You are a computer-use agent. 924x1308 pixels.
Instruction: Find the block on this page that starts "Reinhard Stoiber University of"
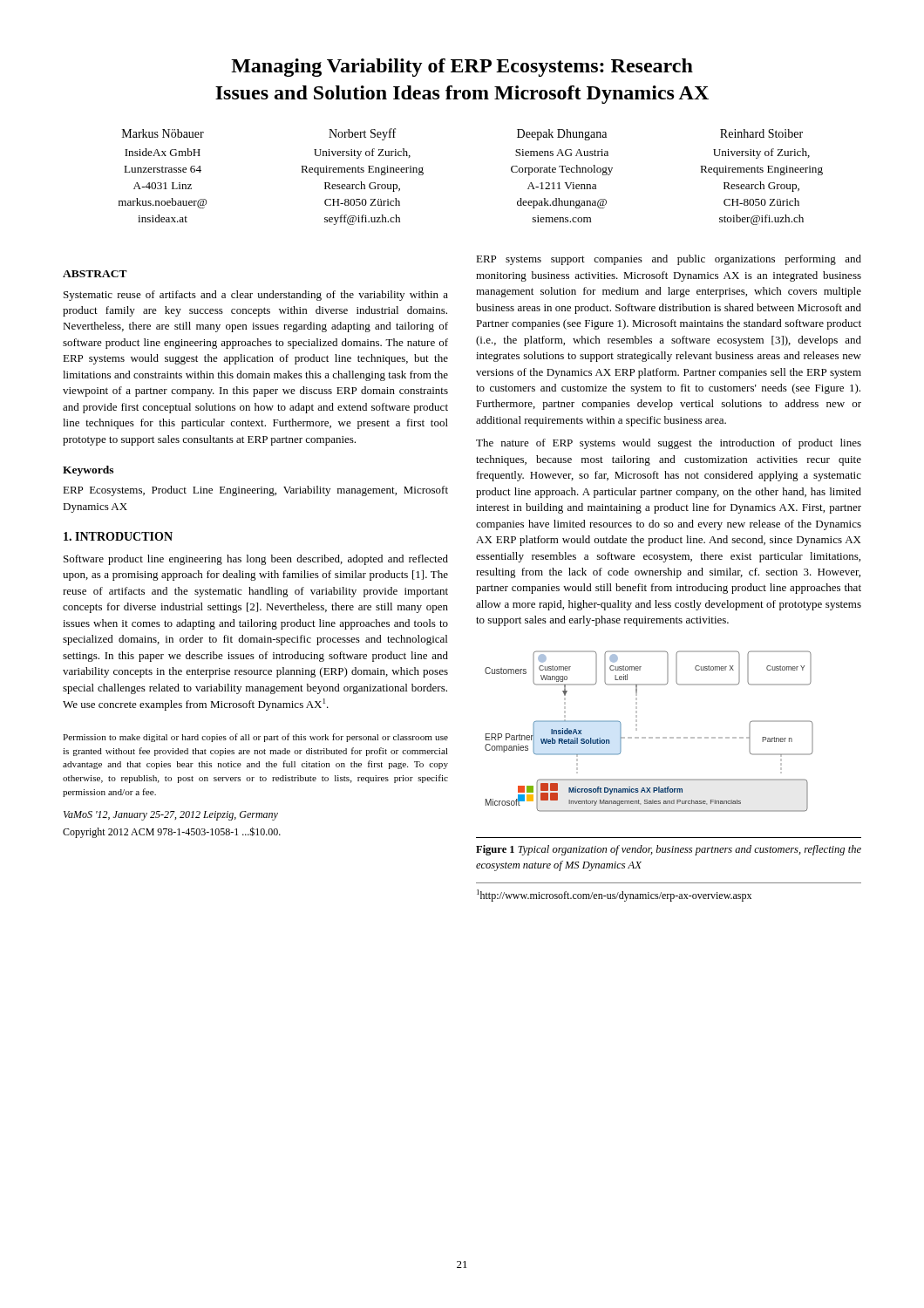[761, 176]
